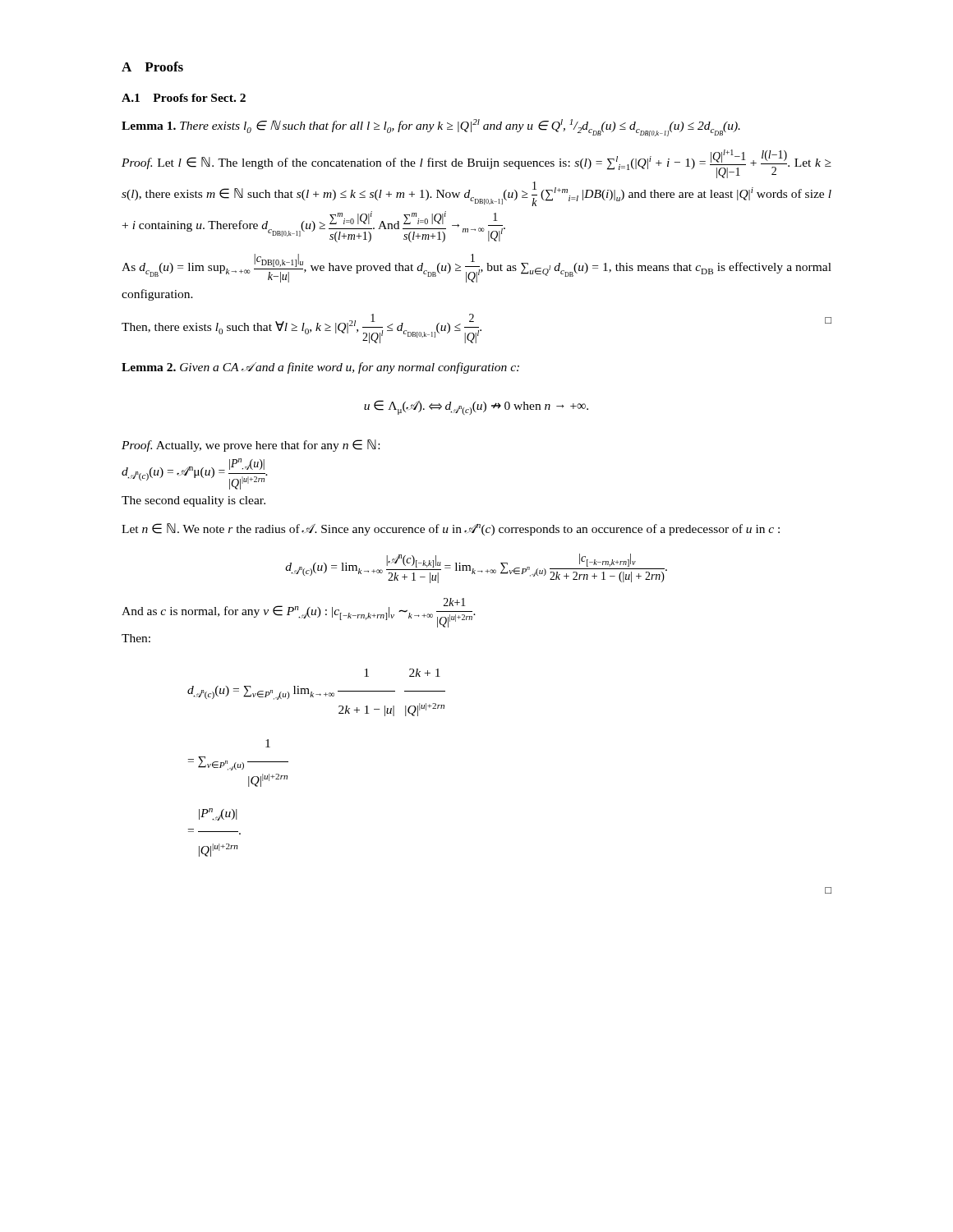
Task: Click on the section header that says "A Proofs"
Action: point(153,67)
